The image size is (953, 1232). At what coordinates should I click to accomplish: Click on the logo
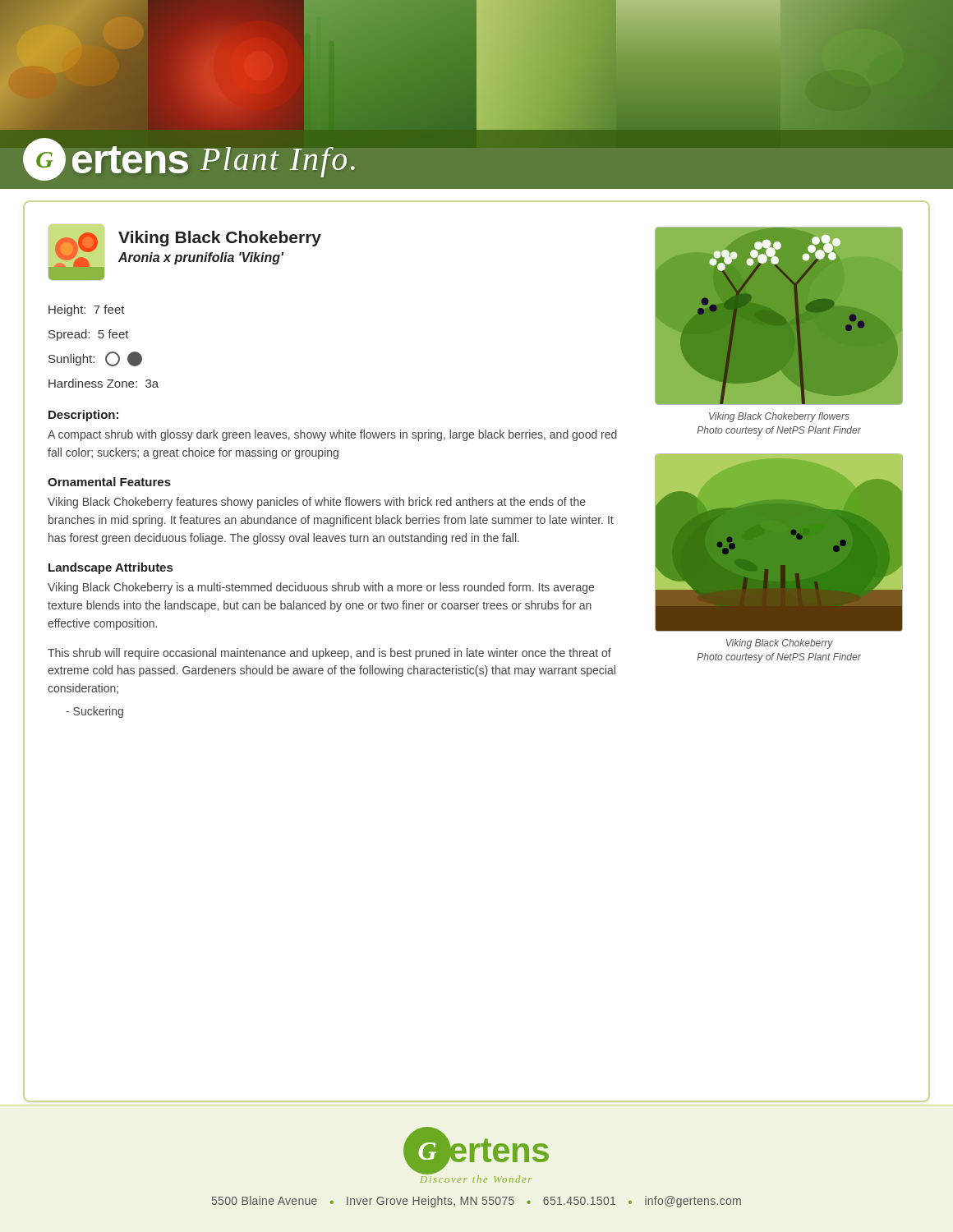point(476,1157)
